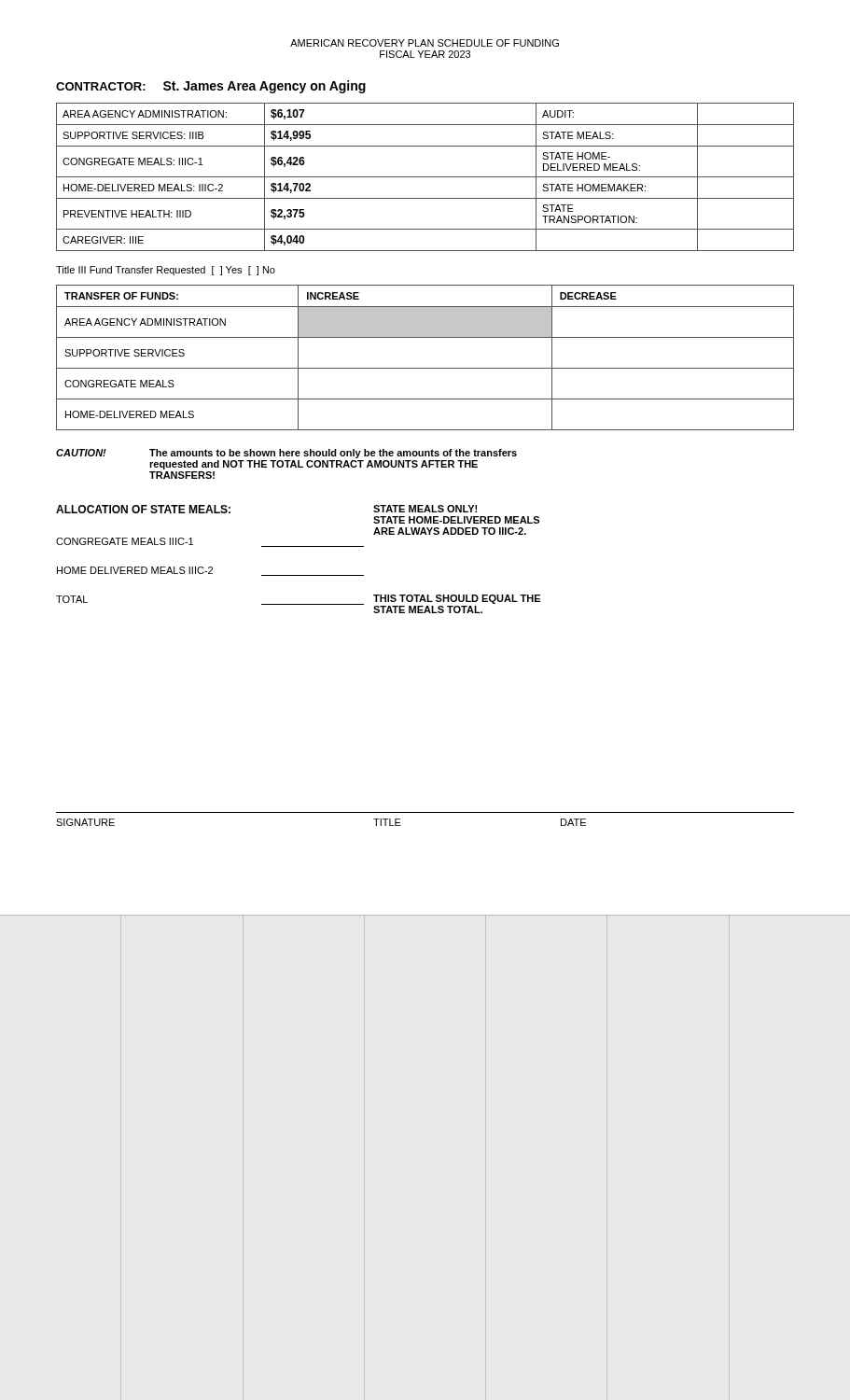This screenshot has height=1400, width=850.
Task: Locate the table with the text "TRANSFER OF FUNDS:"
Action: click(425, 357)
